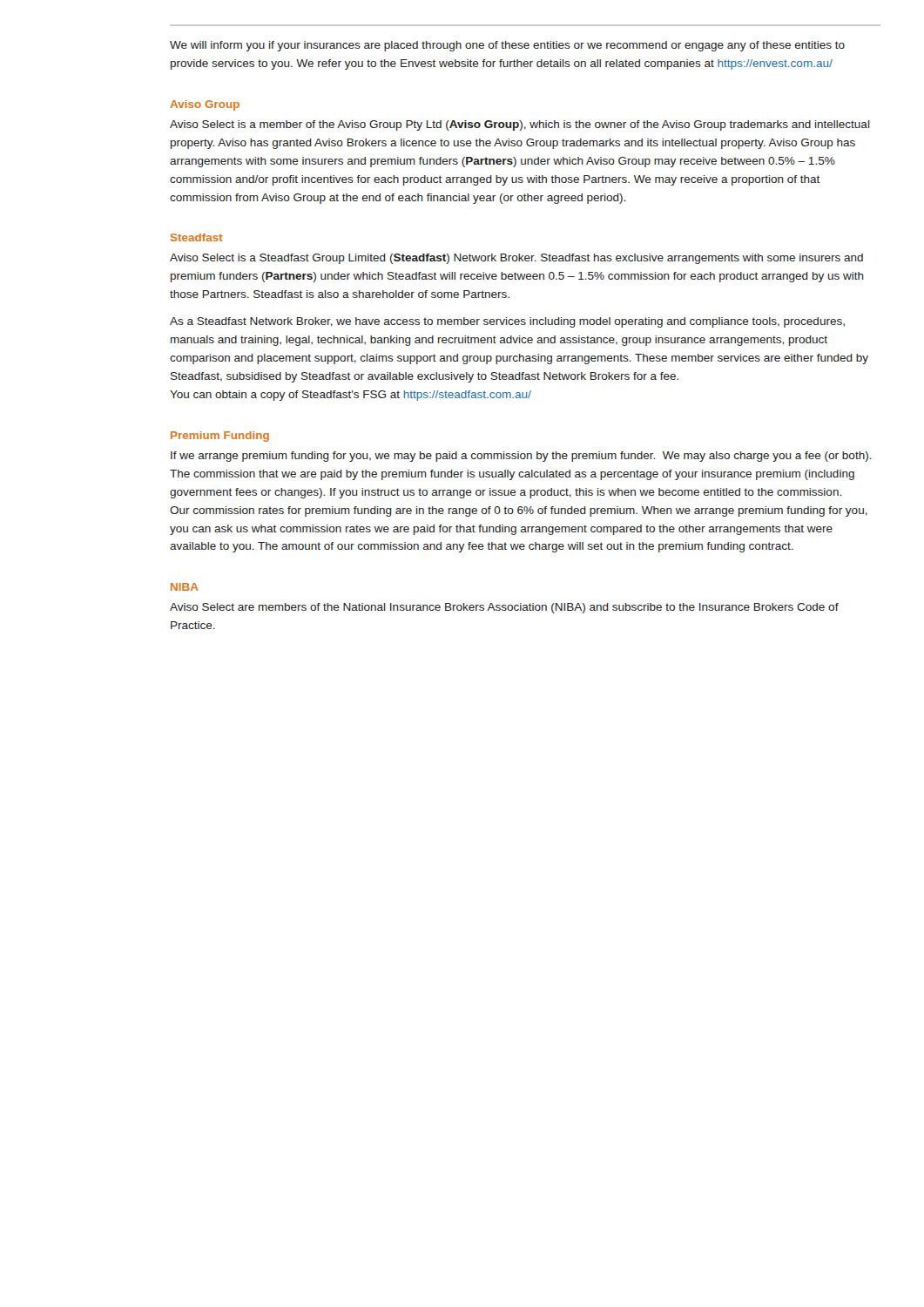This screenshot has height=1307, width=924.
Task: Click on the text block that says "As a Steadfast Network"
Action: (519, 358)
